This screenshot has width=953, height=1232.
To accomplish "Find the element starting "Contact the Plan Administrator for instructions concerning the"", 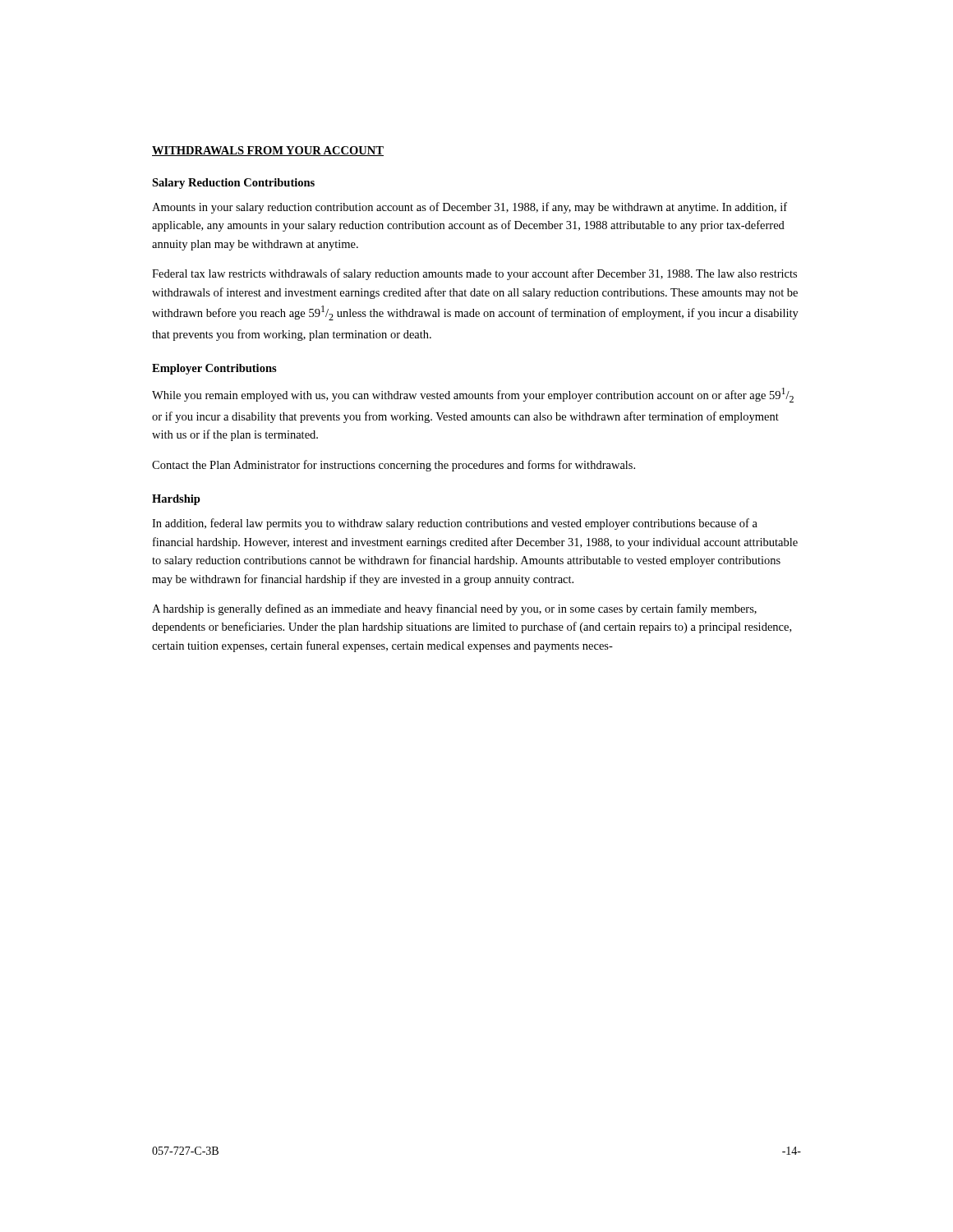I will pos(394,465).
